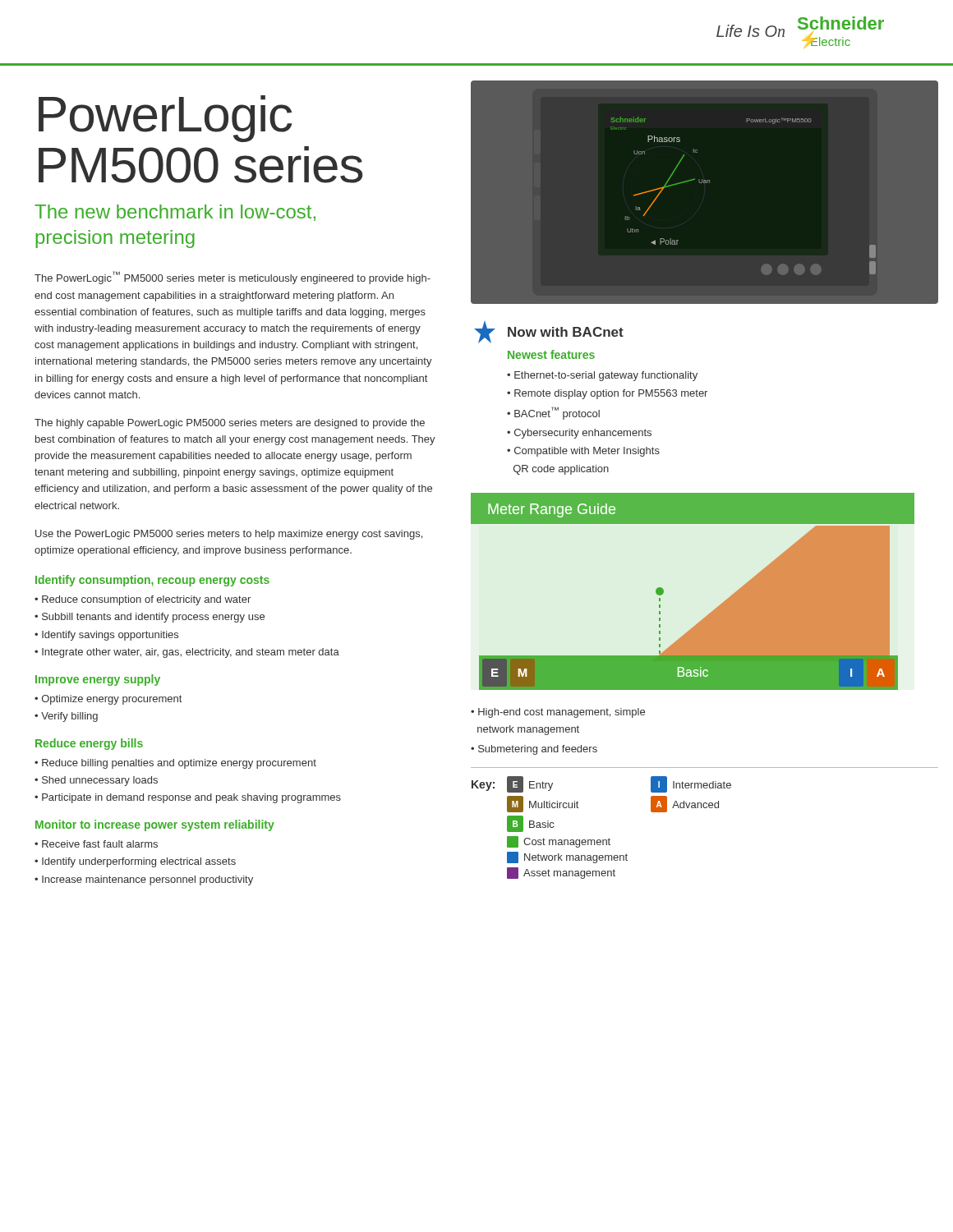This screenshot has width=953, height=1232.
Task: Click where it says "E Entry"
Action: 530,785
